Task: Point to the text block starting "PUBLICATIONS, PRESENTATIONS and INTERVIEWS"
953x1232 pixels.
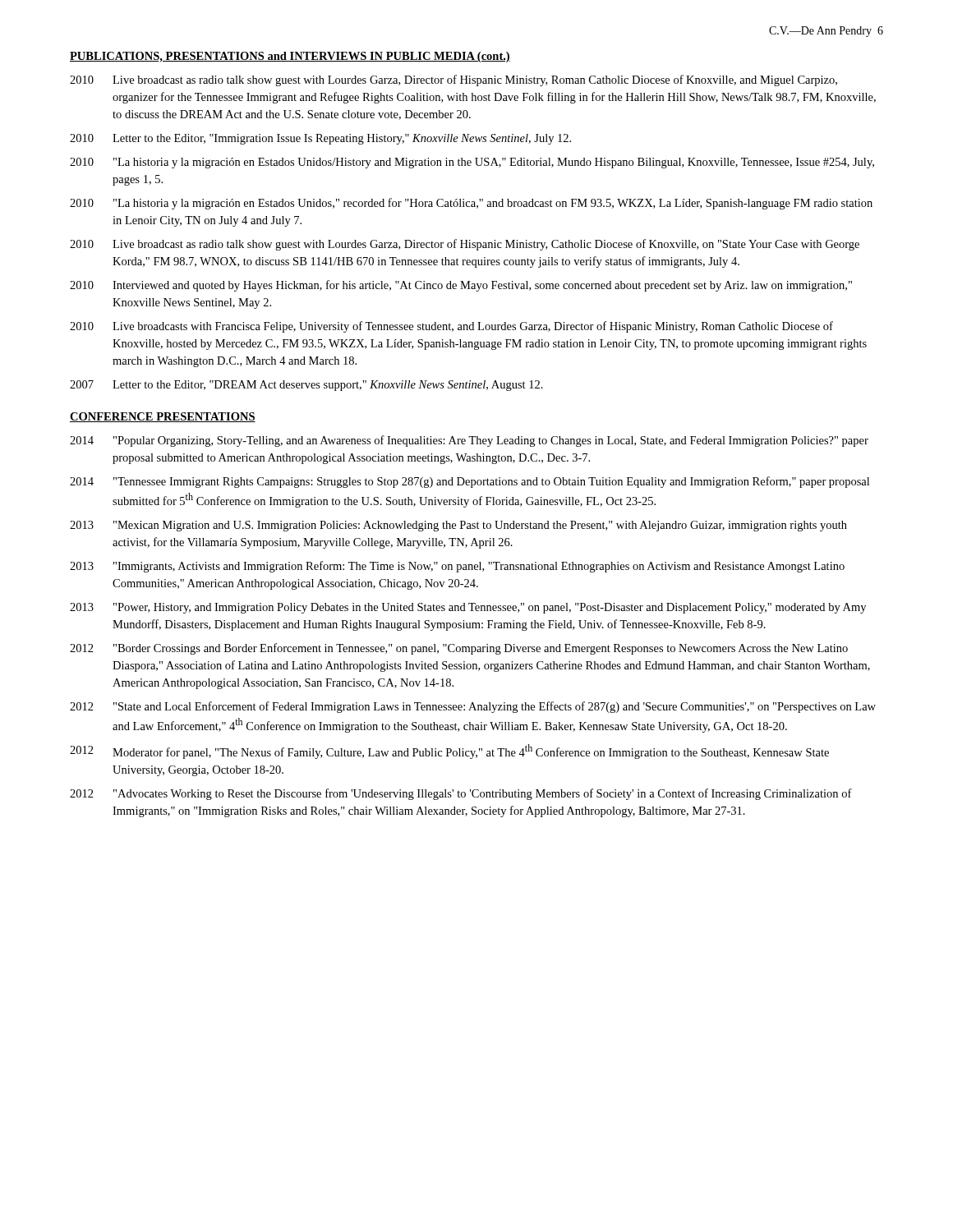Action: click(290, 56)
